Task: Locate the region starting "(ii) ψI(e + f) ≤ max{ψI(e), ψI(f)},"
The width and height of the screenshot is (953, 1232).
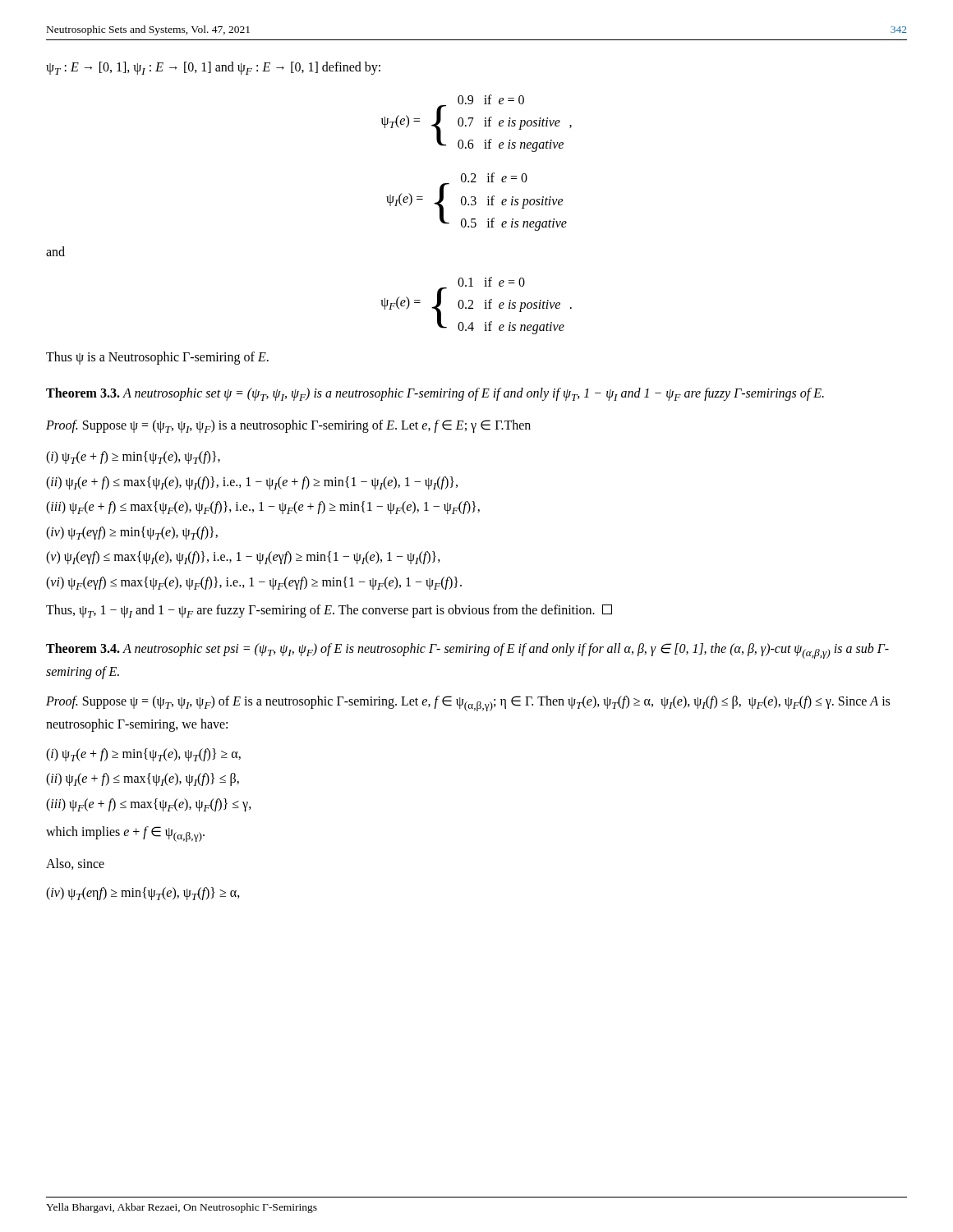Action: click(x=252, y=483)
